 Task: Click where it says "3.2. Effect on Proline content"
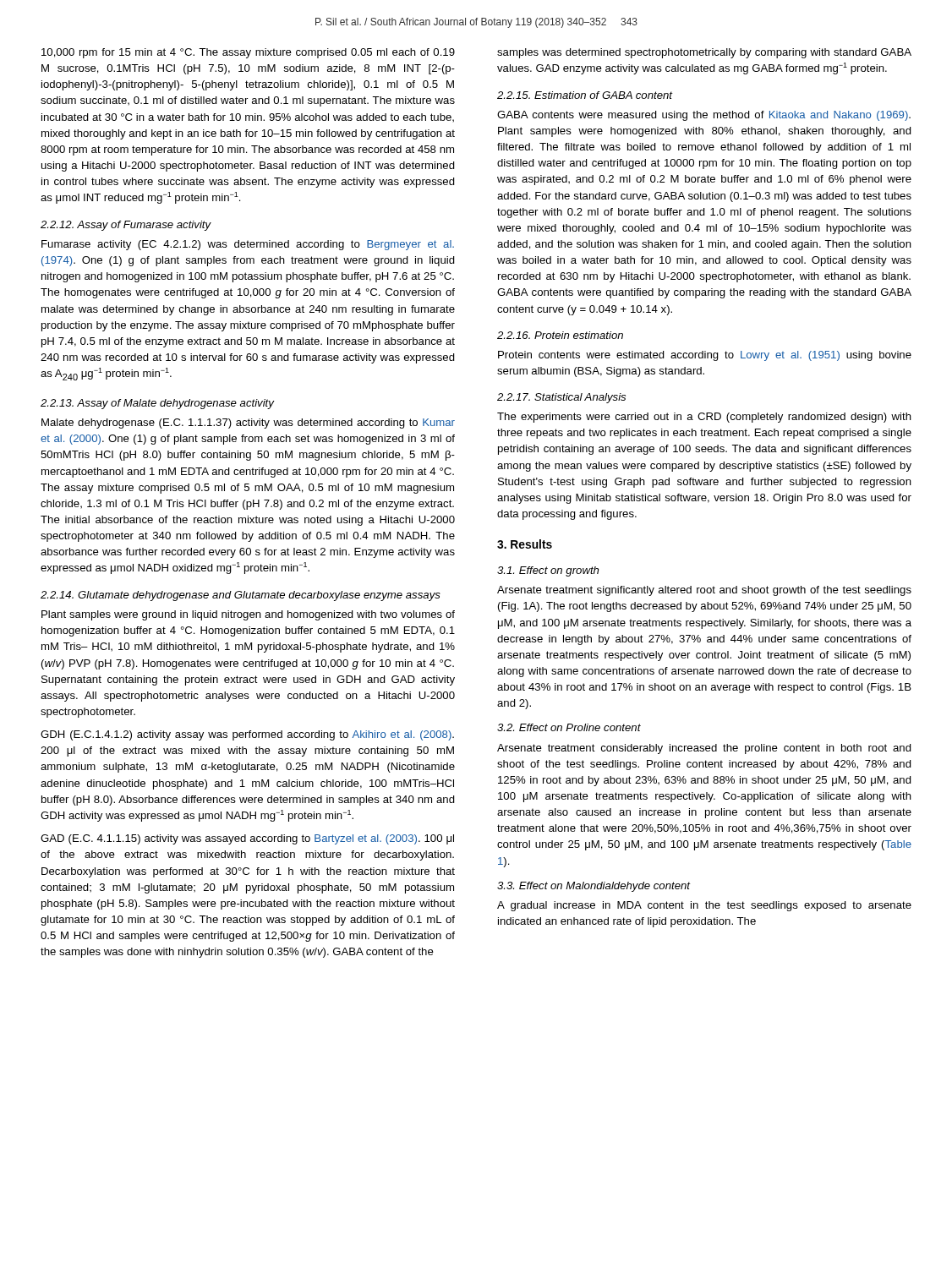[x=569, y=728]
